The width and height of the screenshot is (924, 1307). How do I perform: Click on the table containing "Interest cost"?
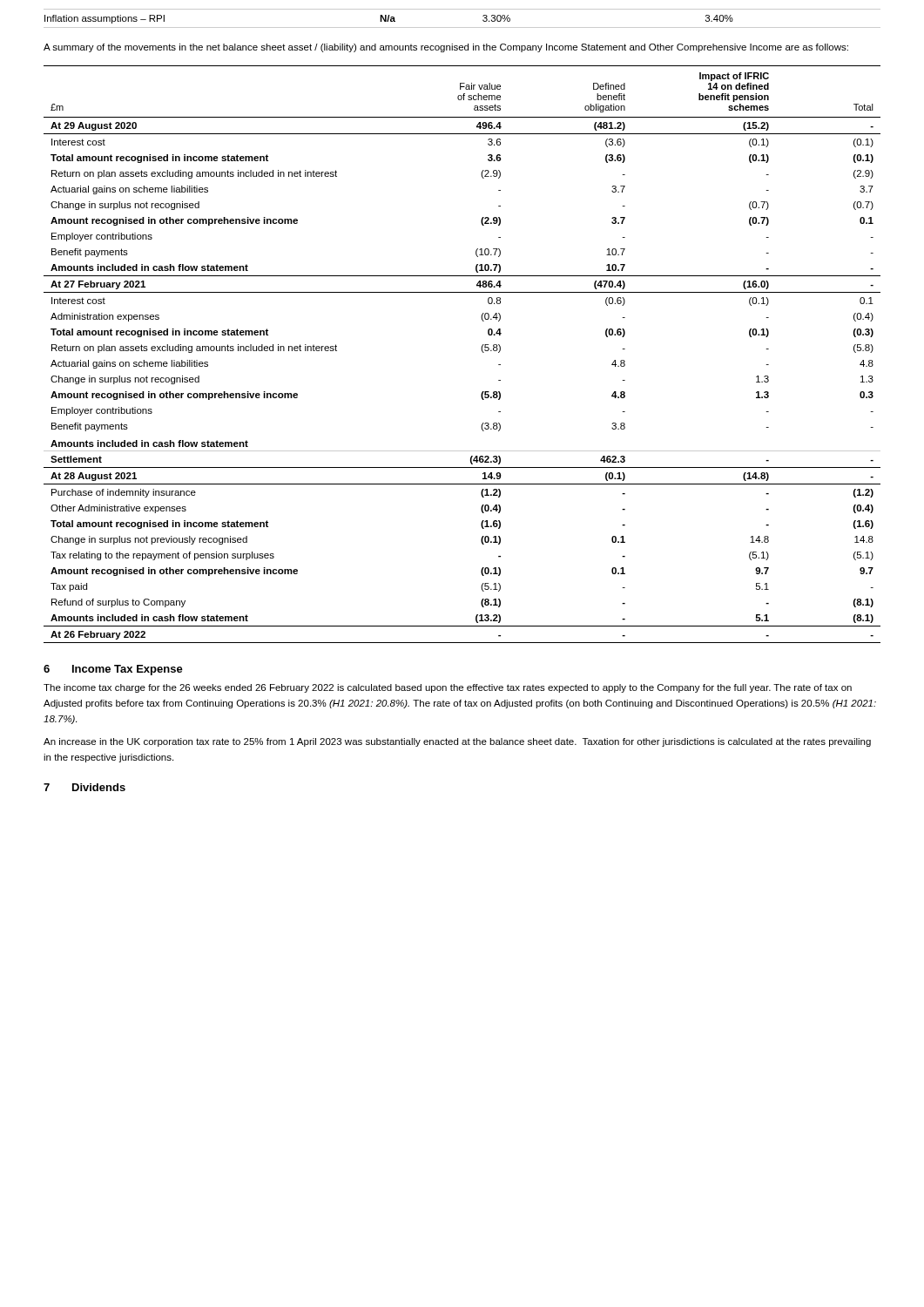pyautogui.click(x=462, y=354)
